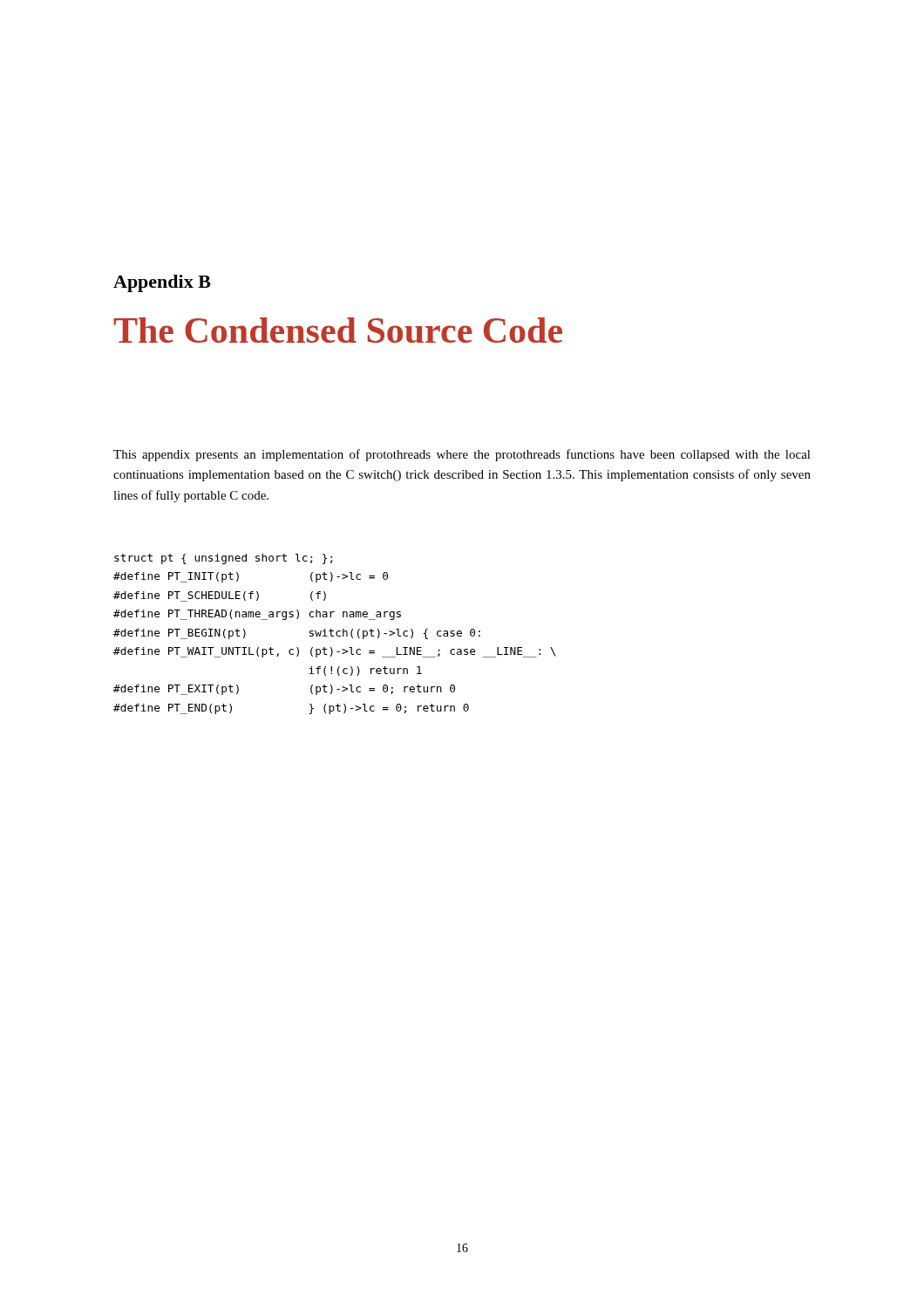The height and width of the screenshot is (1308, 924).
Task: Click on the passage starting "Appendix B"
Action: point(162,281)
